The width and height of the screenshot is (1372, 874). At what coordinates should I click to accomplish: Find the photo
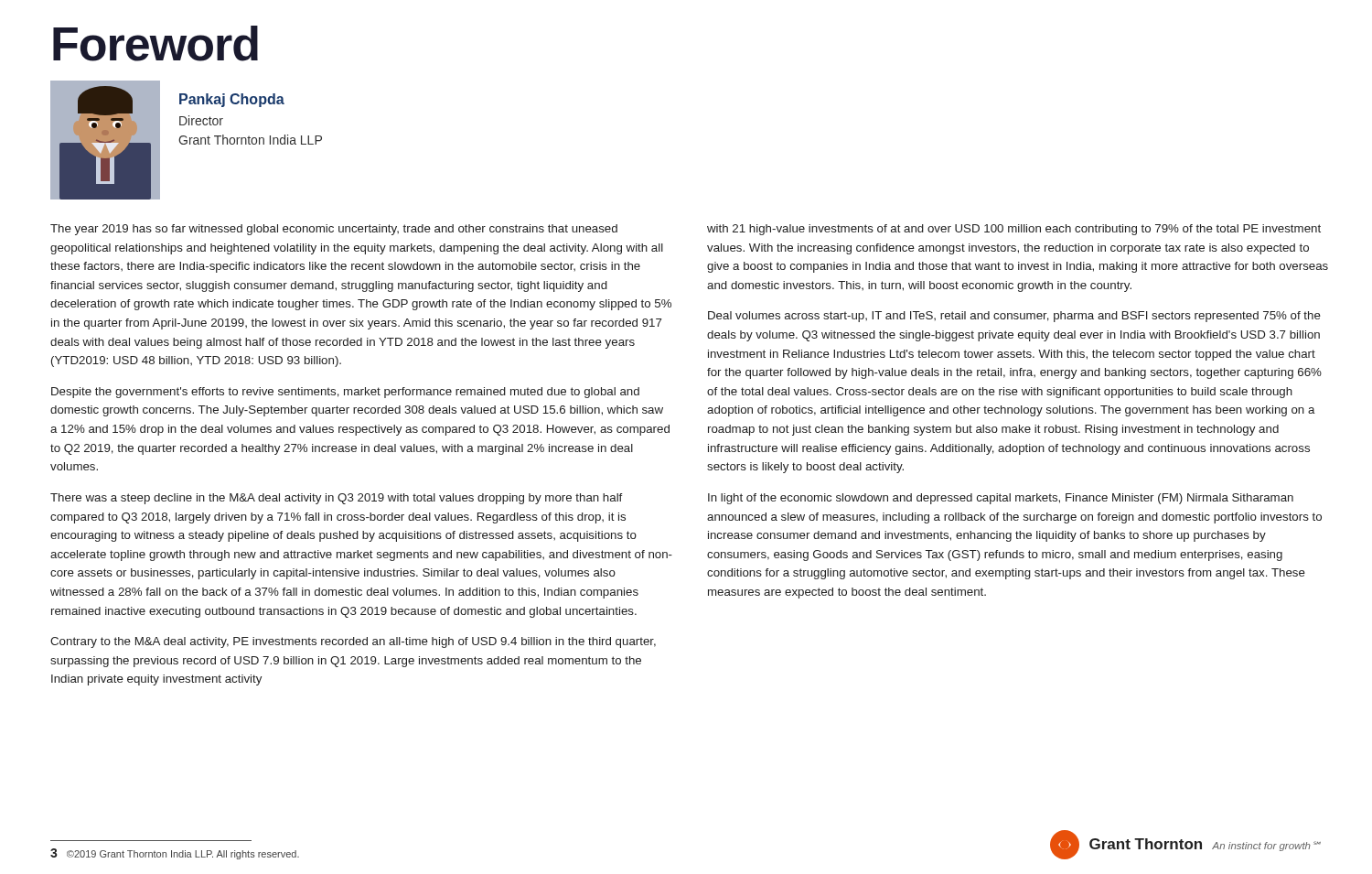point(105,140)
